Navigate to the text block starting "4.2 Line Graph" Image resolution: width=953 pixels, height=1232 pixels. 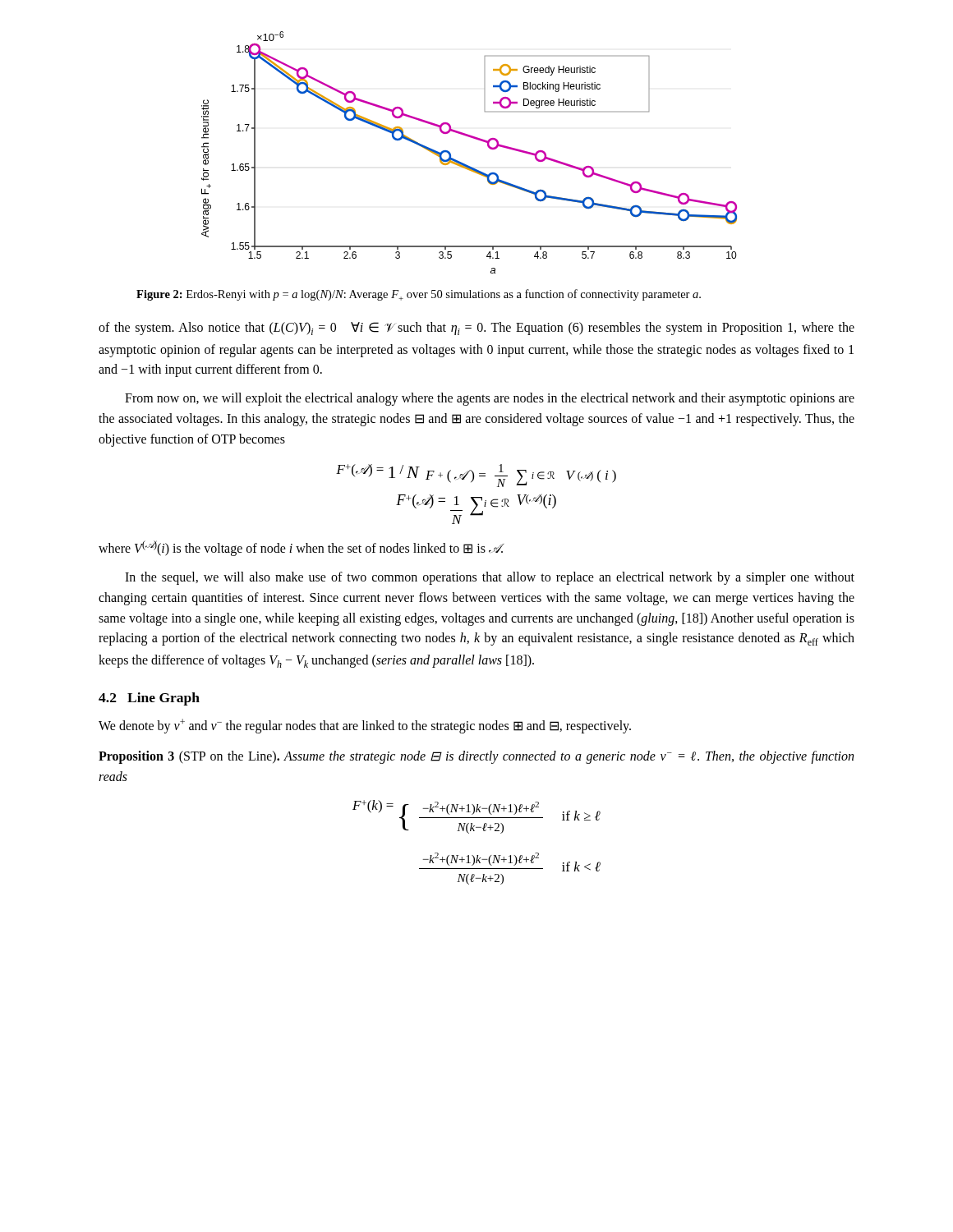point(149,697)
